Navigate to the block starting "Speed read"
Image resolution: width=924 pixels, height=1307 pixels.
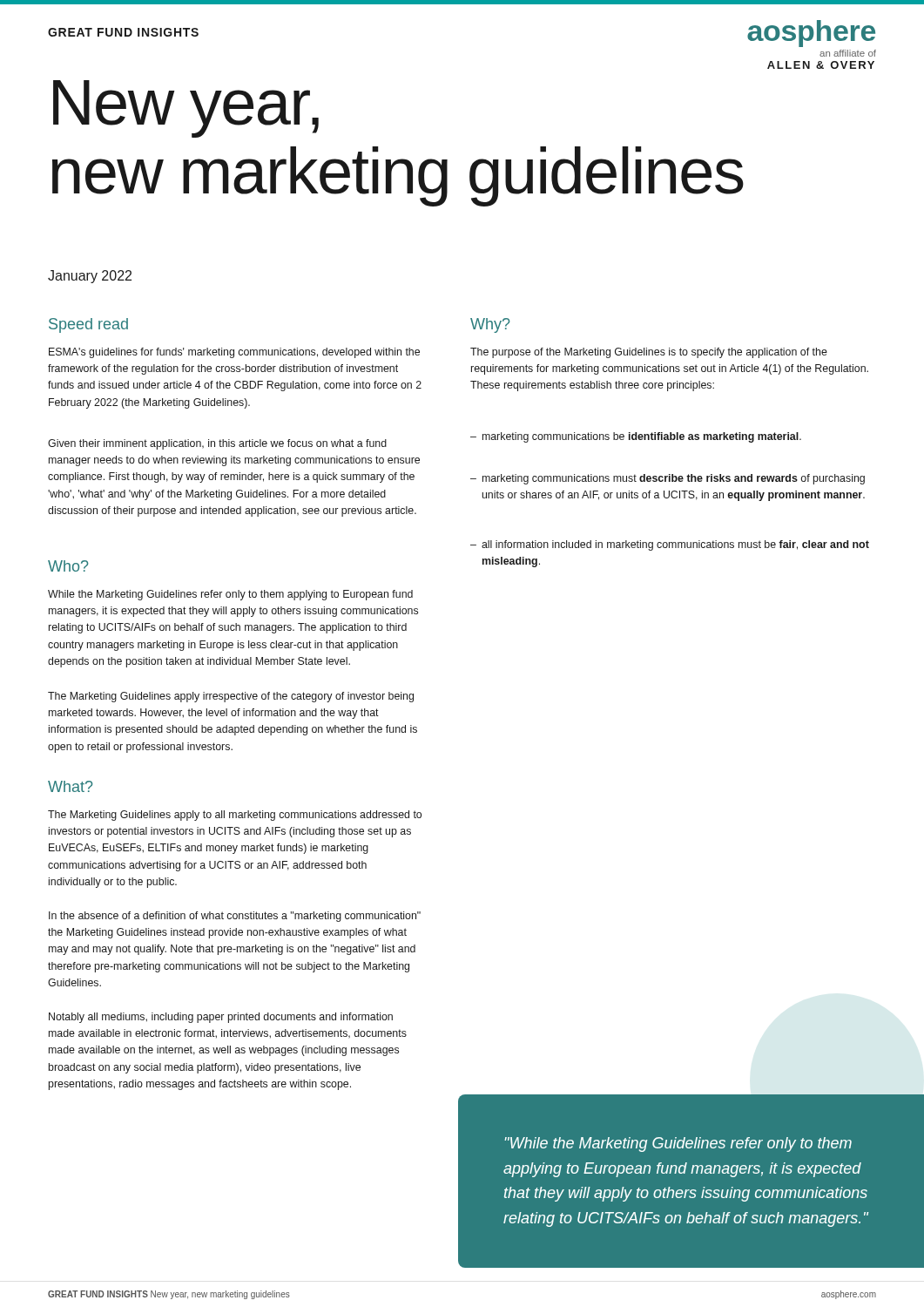[x=88, y=324]
